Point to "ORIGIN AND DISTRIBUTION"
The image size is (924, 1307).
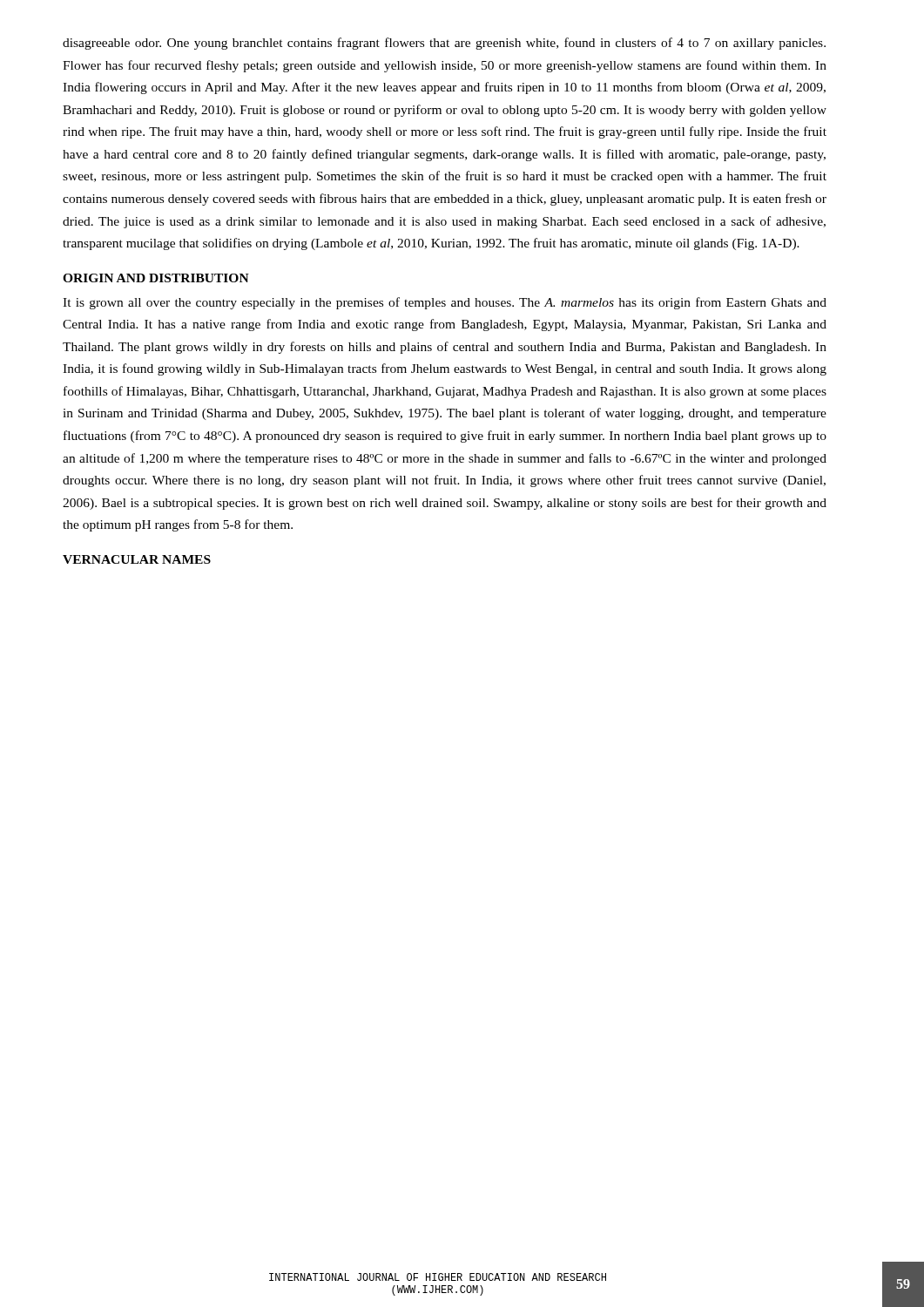(x=156, y=277)
